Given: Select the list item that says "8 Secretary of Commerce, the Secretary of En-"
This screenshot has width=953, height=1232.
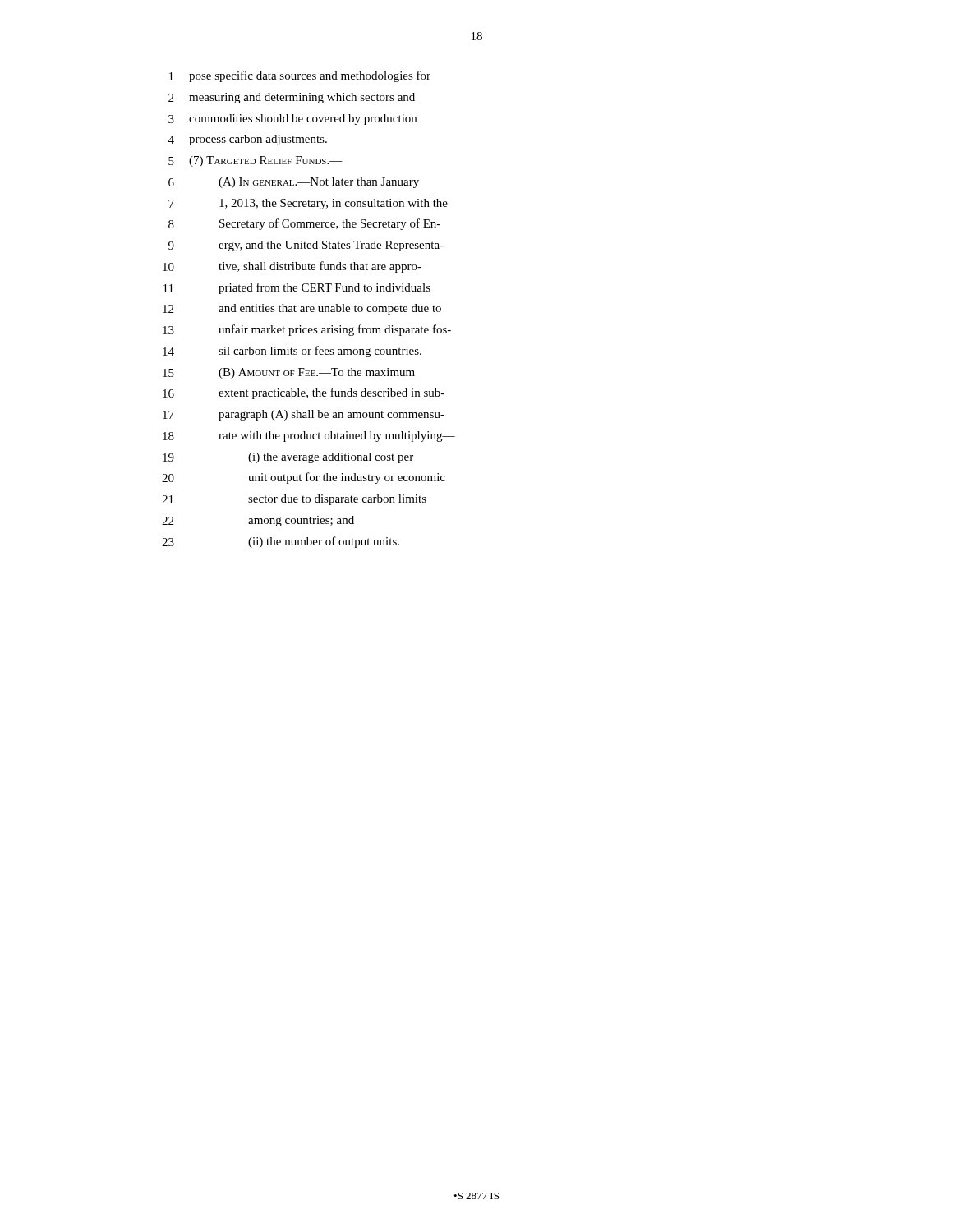Looking at the screenshot, I should tap(427, 224).
